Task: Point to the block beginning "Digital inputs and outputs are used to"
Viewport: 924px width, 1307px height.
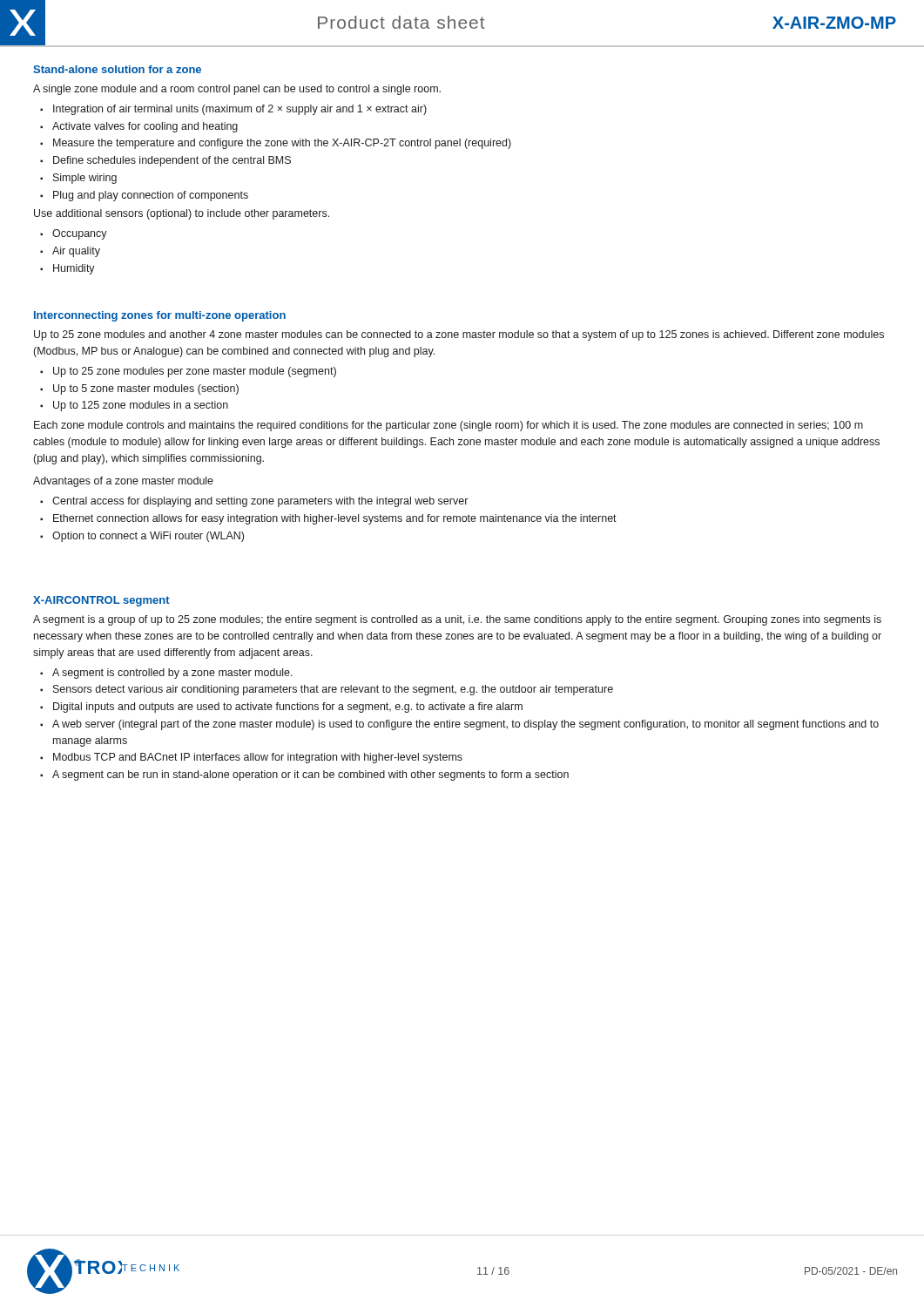Action: [288, 707]
